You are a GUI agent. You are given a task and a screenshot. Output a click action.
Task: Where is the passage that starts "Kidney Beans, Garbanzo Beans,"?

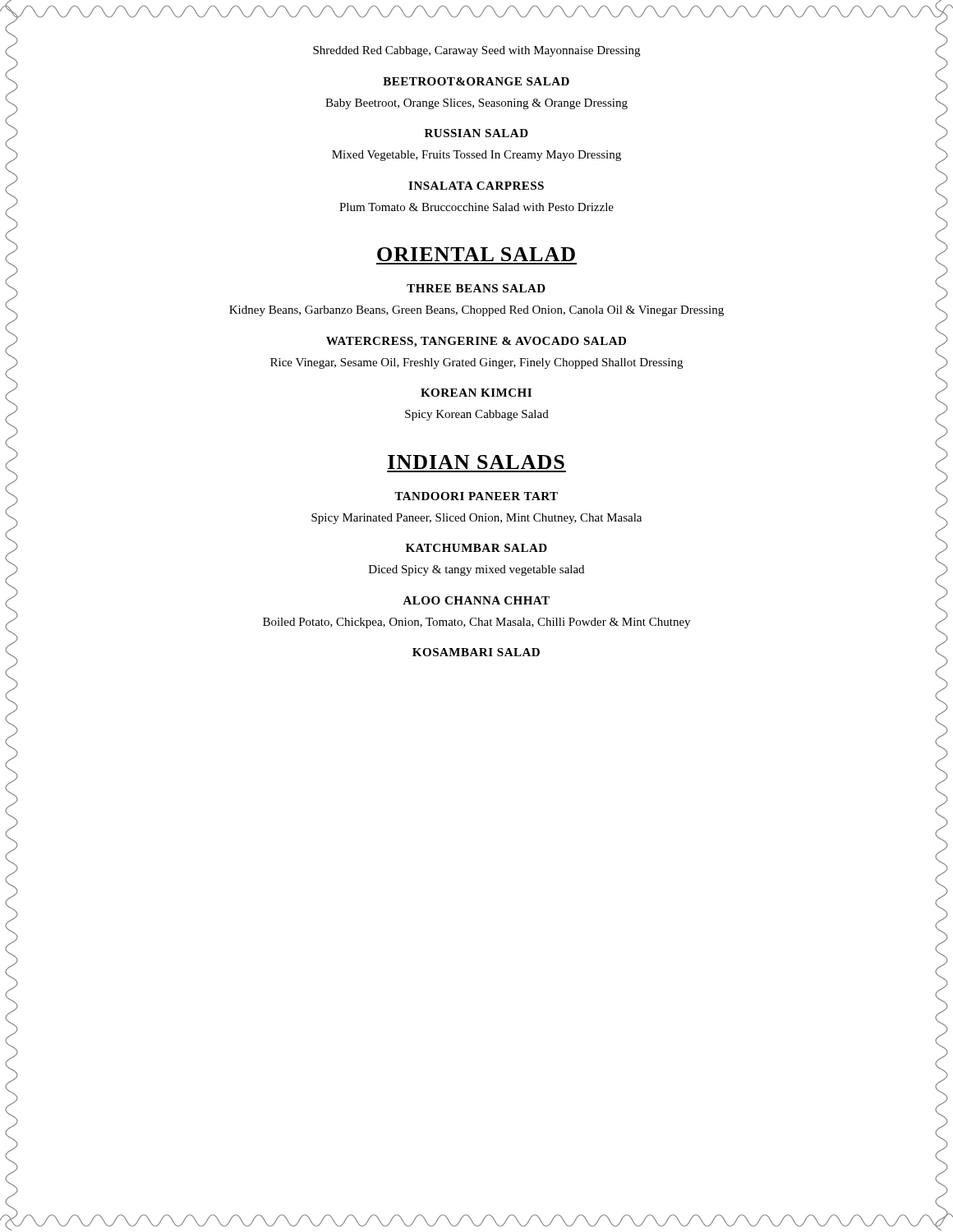(x=476, y=310)
